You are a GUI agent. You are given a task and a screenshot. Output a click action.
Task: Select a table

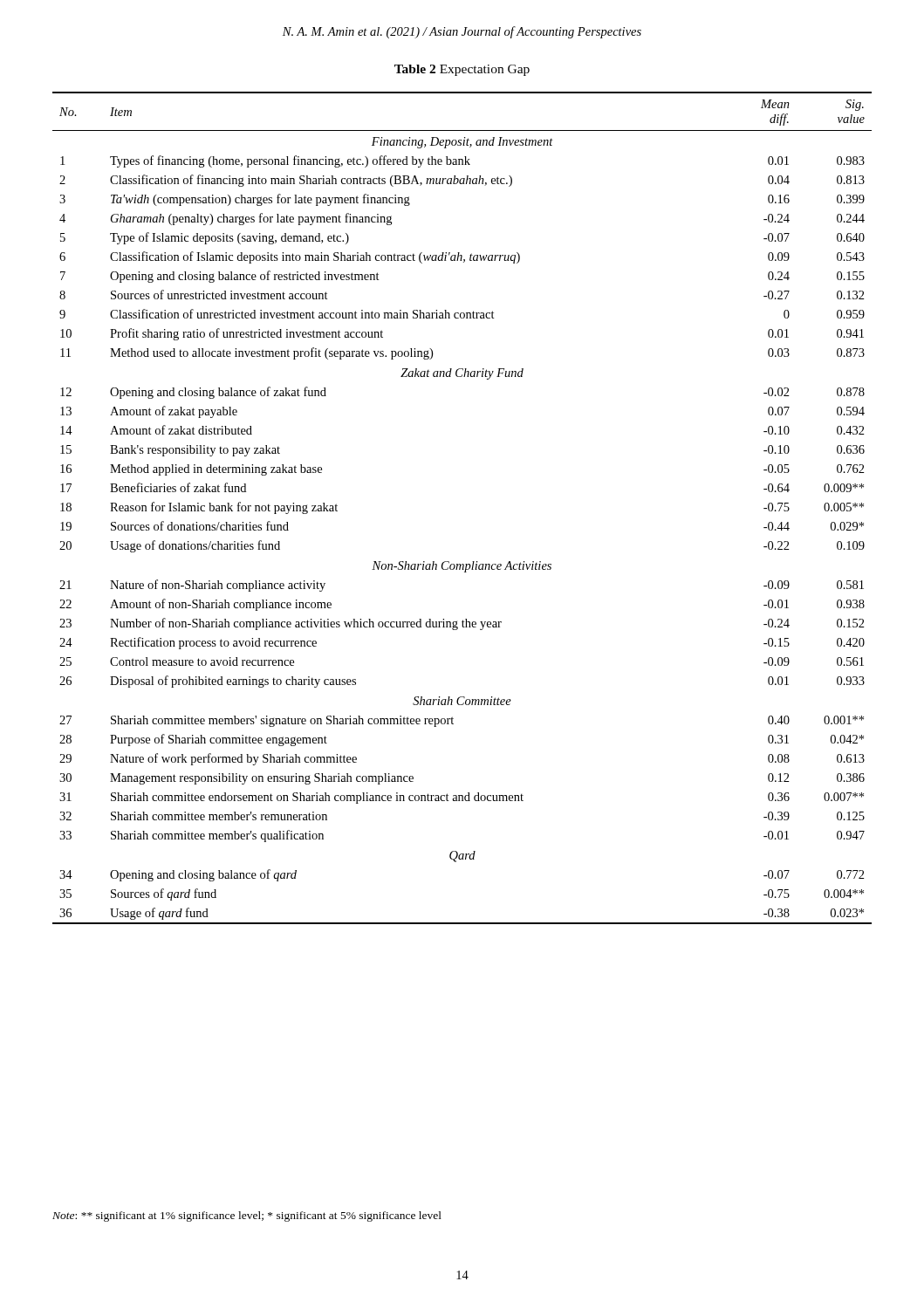click(x=462, y=508)
